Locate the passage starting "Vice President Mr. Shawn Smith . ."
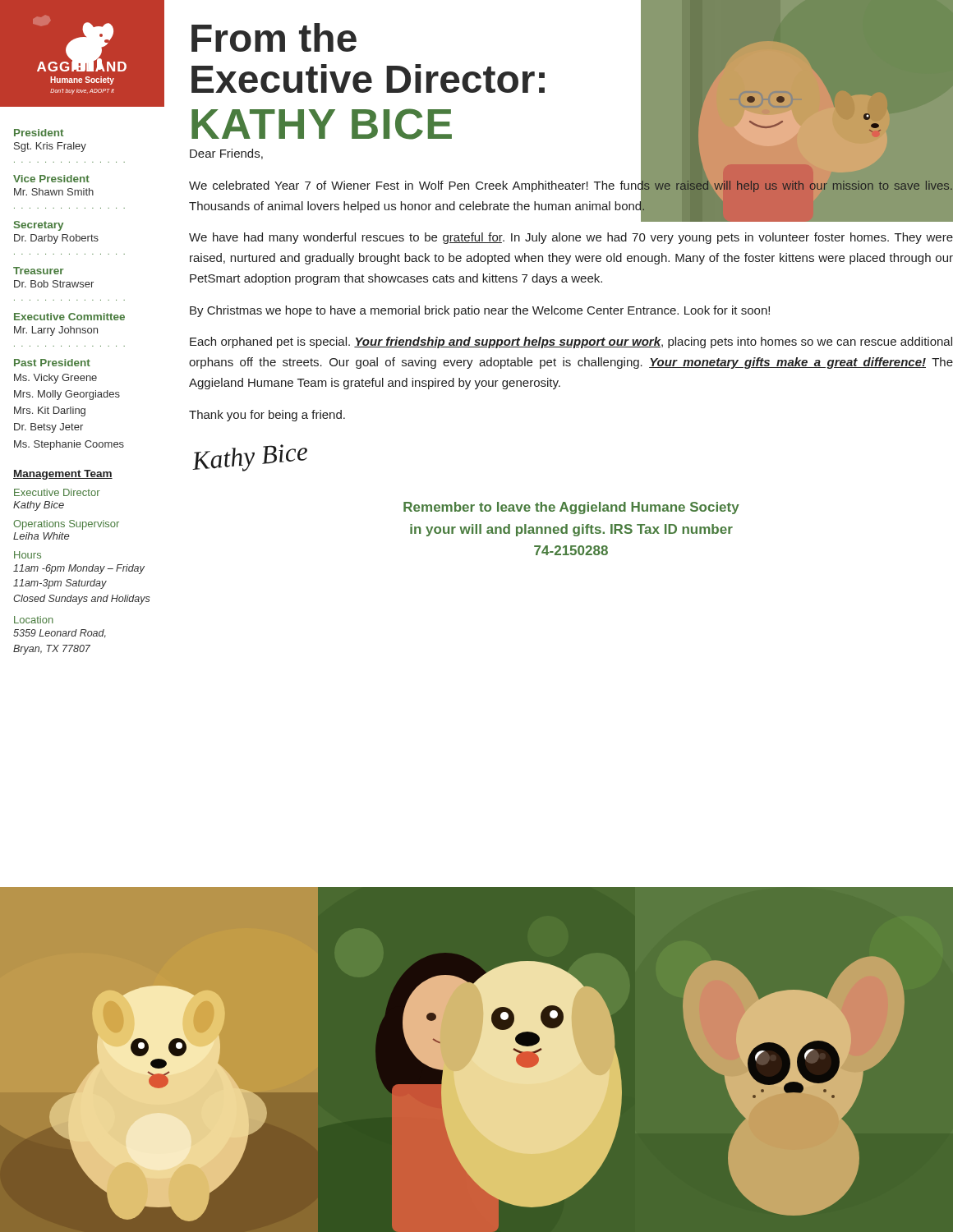 [82, 191]
